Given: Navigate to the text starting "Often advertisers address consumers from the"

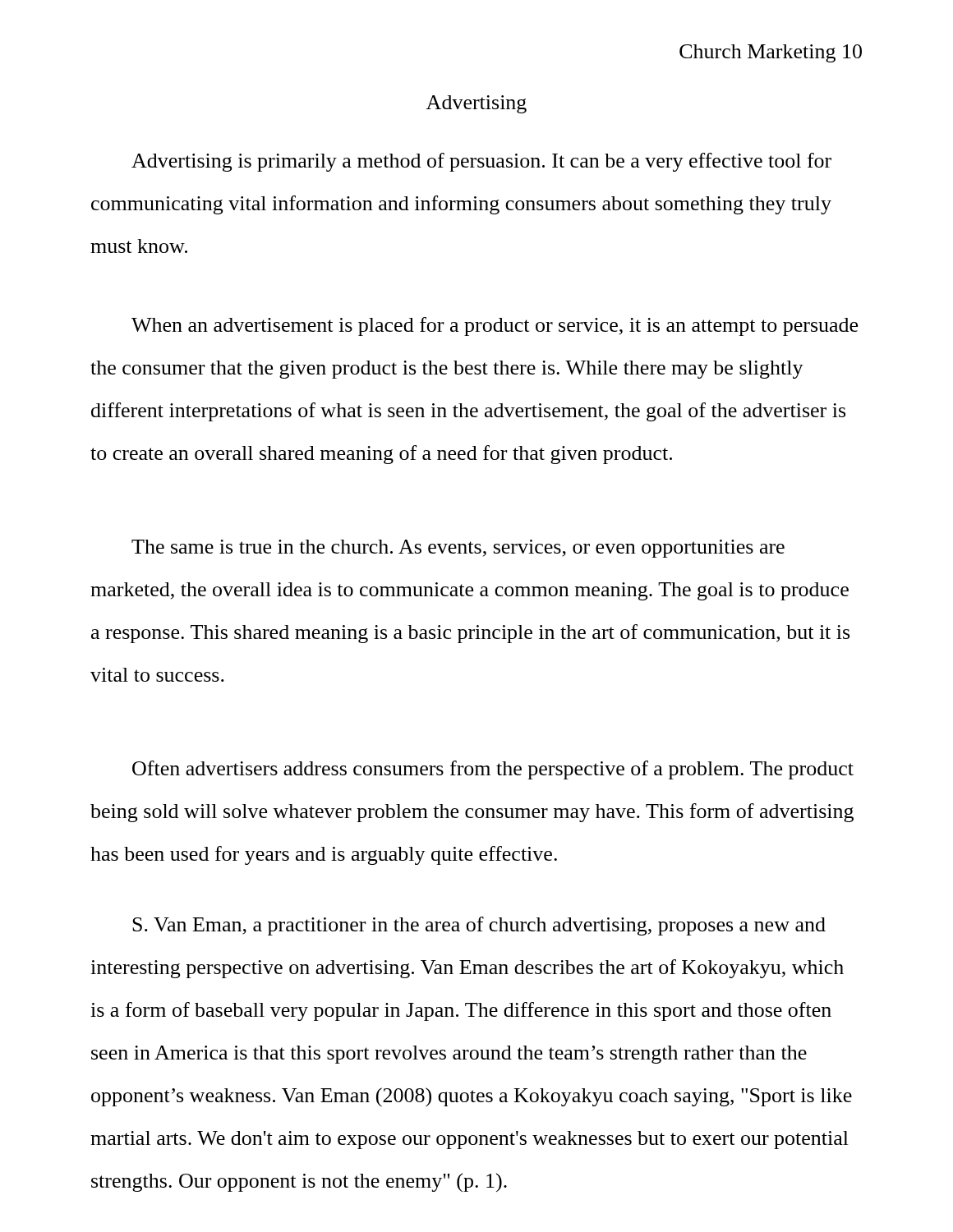Looking at the screenshot, I should pos(472,811).
